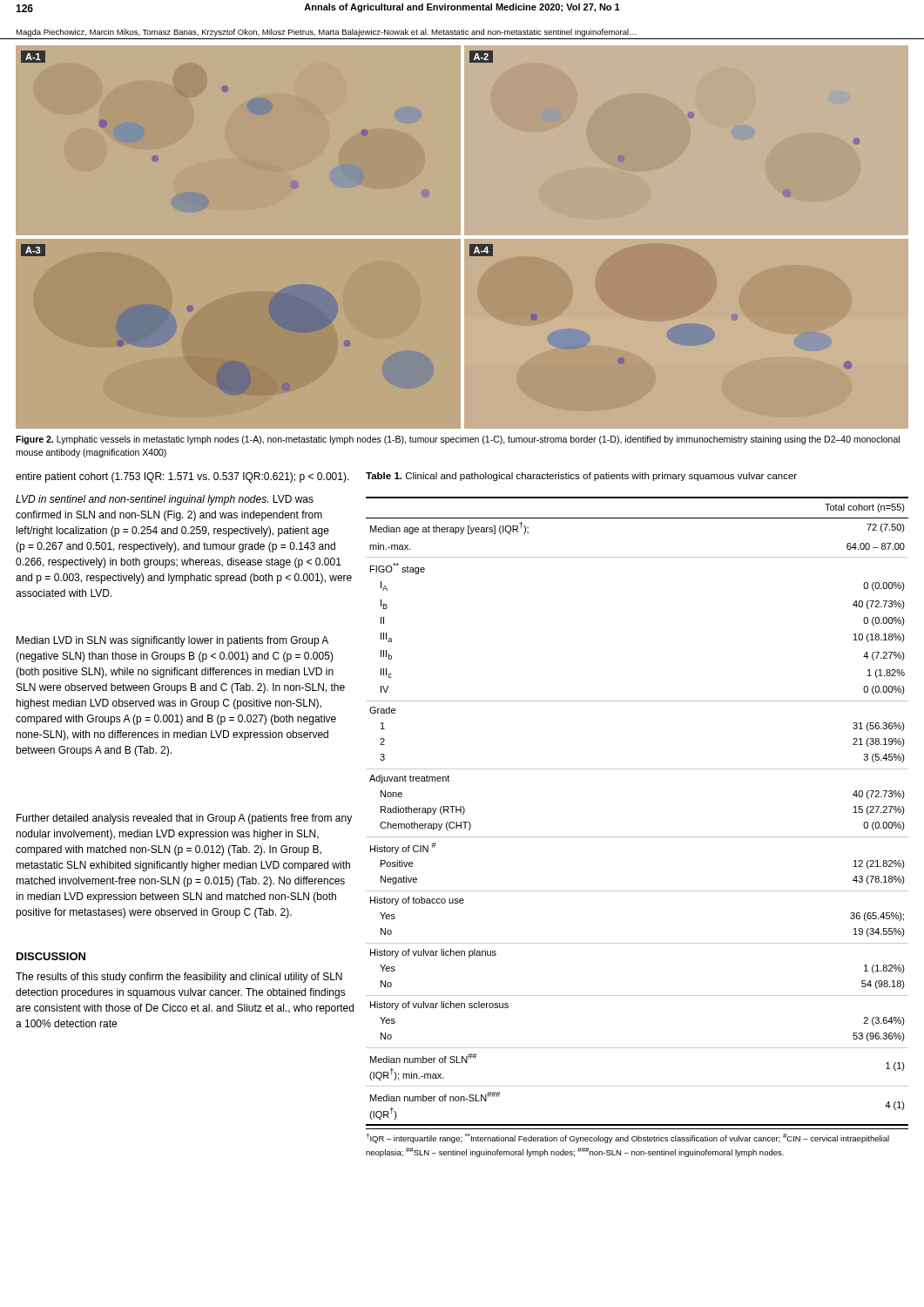Click the passage that begins "LVD in sentinel and non-sentinel inguinal"

point(185,546)
